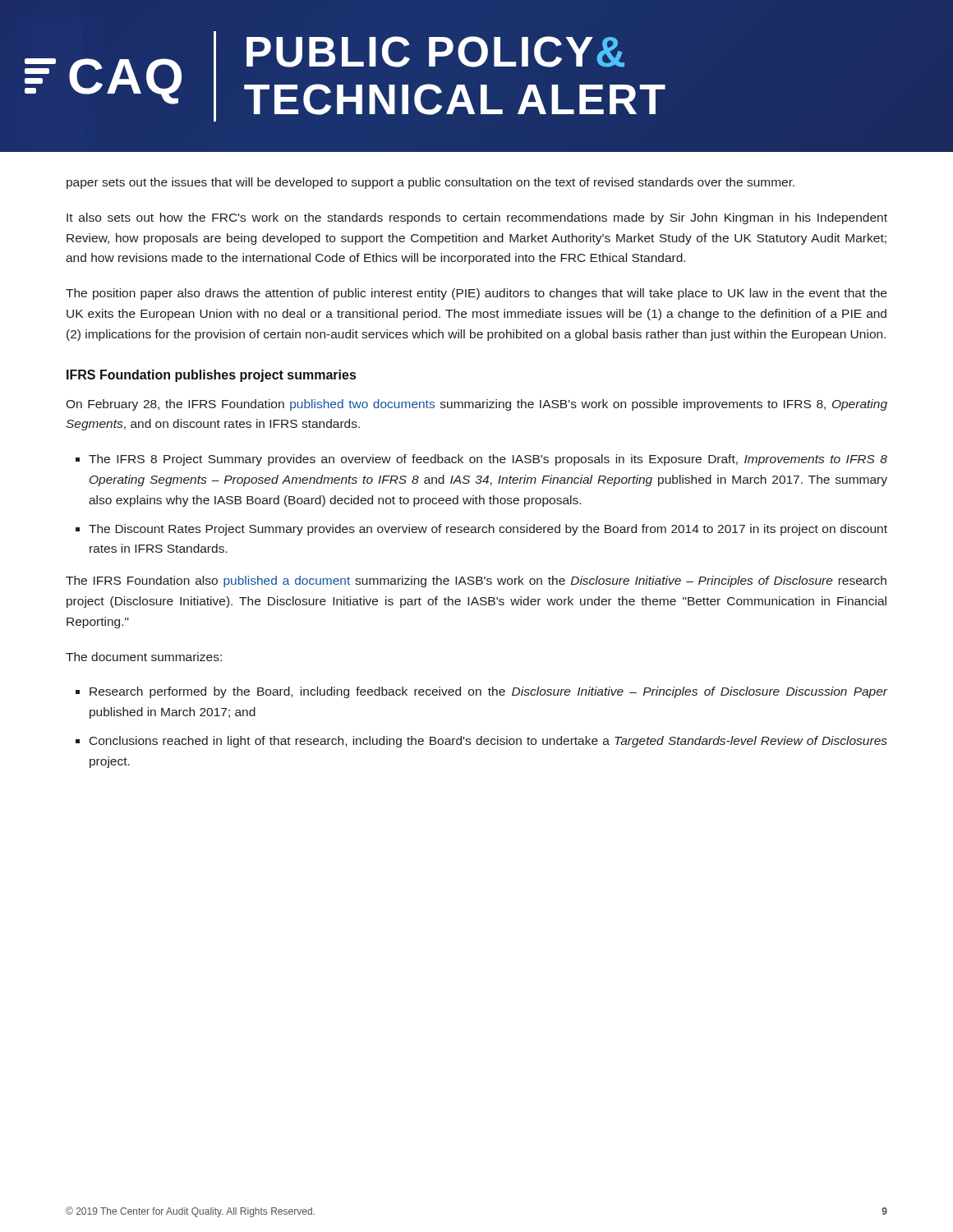The width and height of the screenshot is (953, 1232).
Task: Locate the section header that opens with "IFRS Foundation publishes project"
Action: pyautogui.click(x=211, y=375)
